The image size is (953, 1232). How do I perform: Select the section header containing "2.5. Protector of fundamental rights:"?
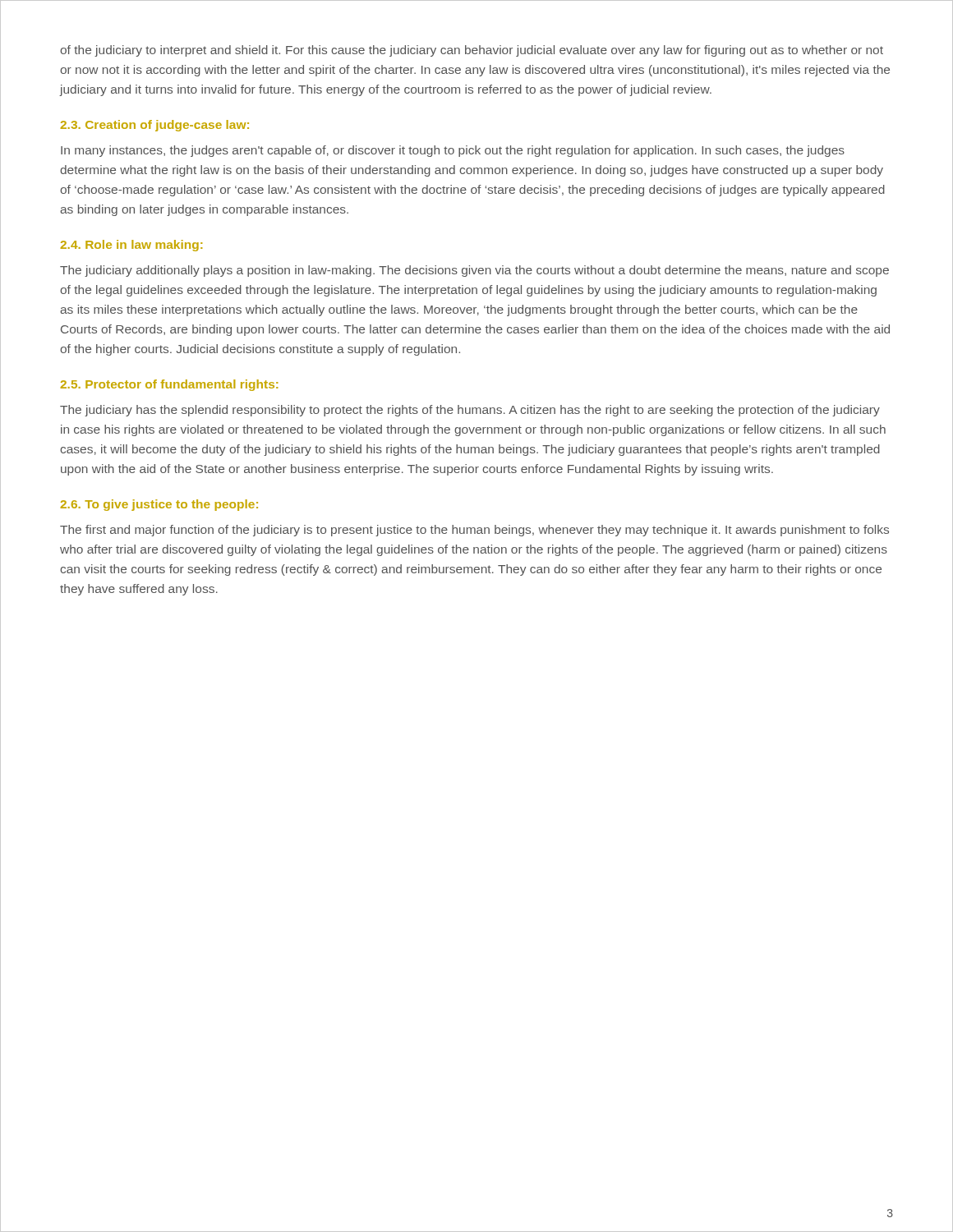(170, 384)
